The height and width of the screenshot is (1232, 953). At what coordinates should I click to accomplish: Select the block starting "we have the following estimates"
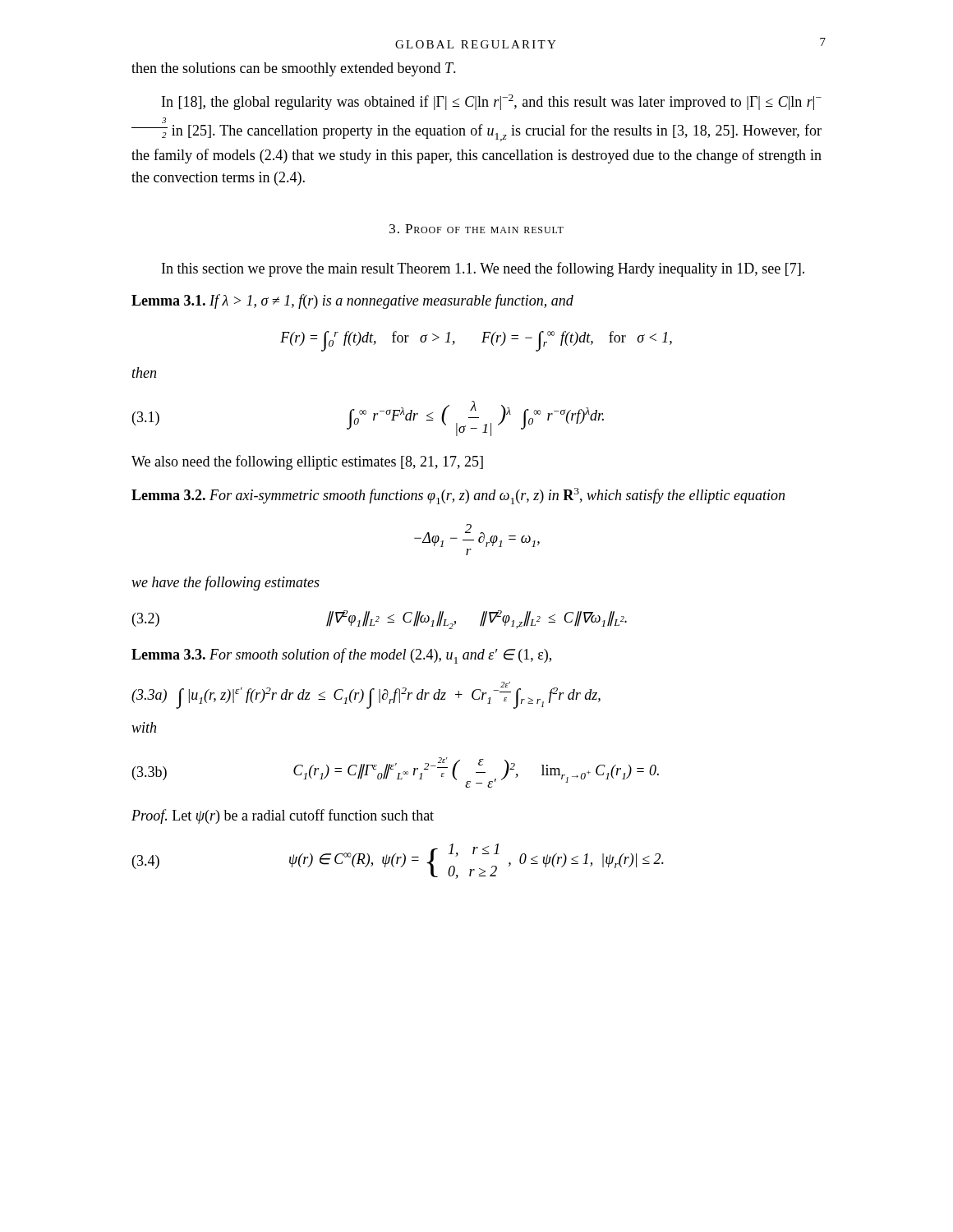(x=226, y=583)
